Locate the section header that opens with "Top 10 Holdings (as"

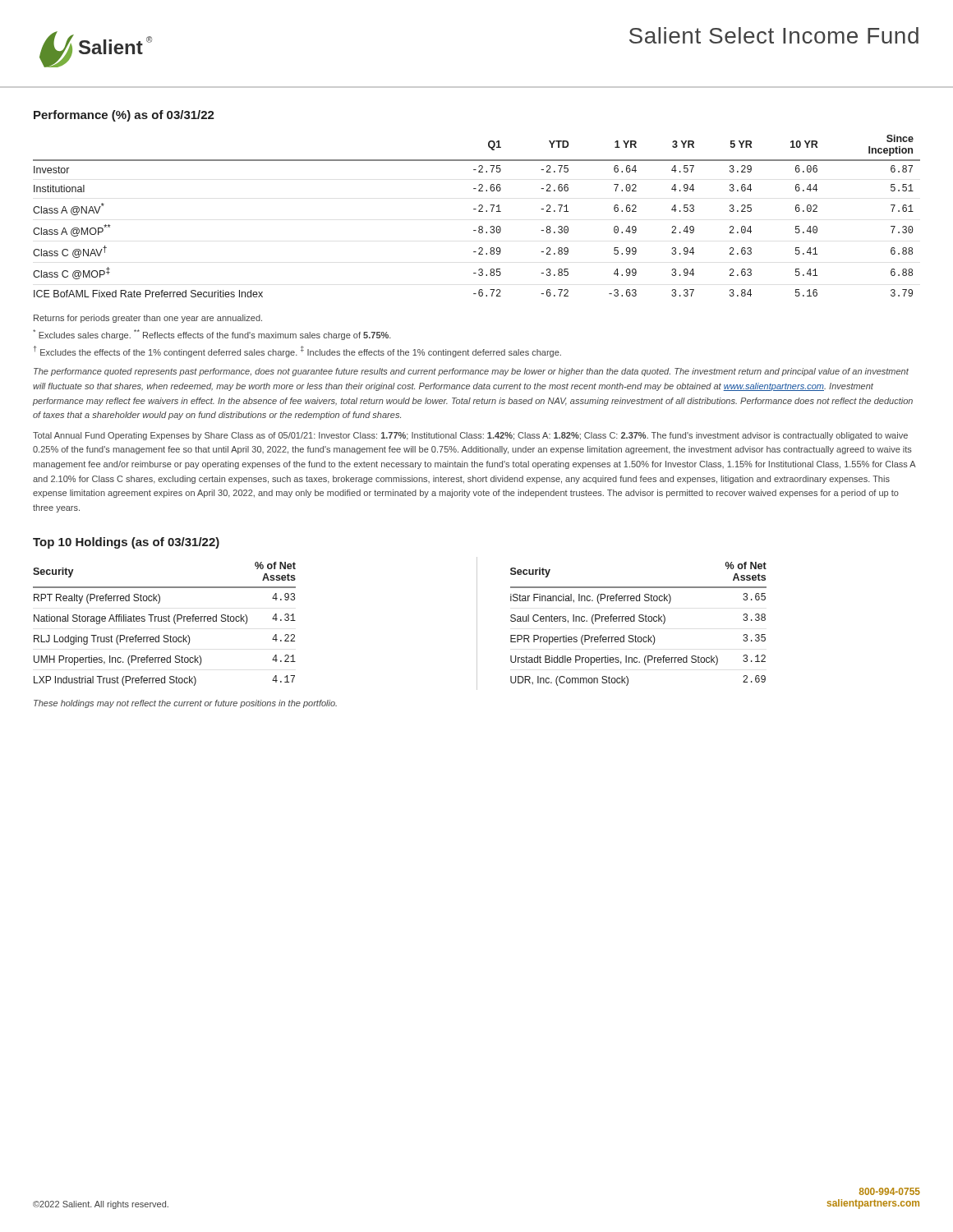126,542
